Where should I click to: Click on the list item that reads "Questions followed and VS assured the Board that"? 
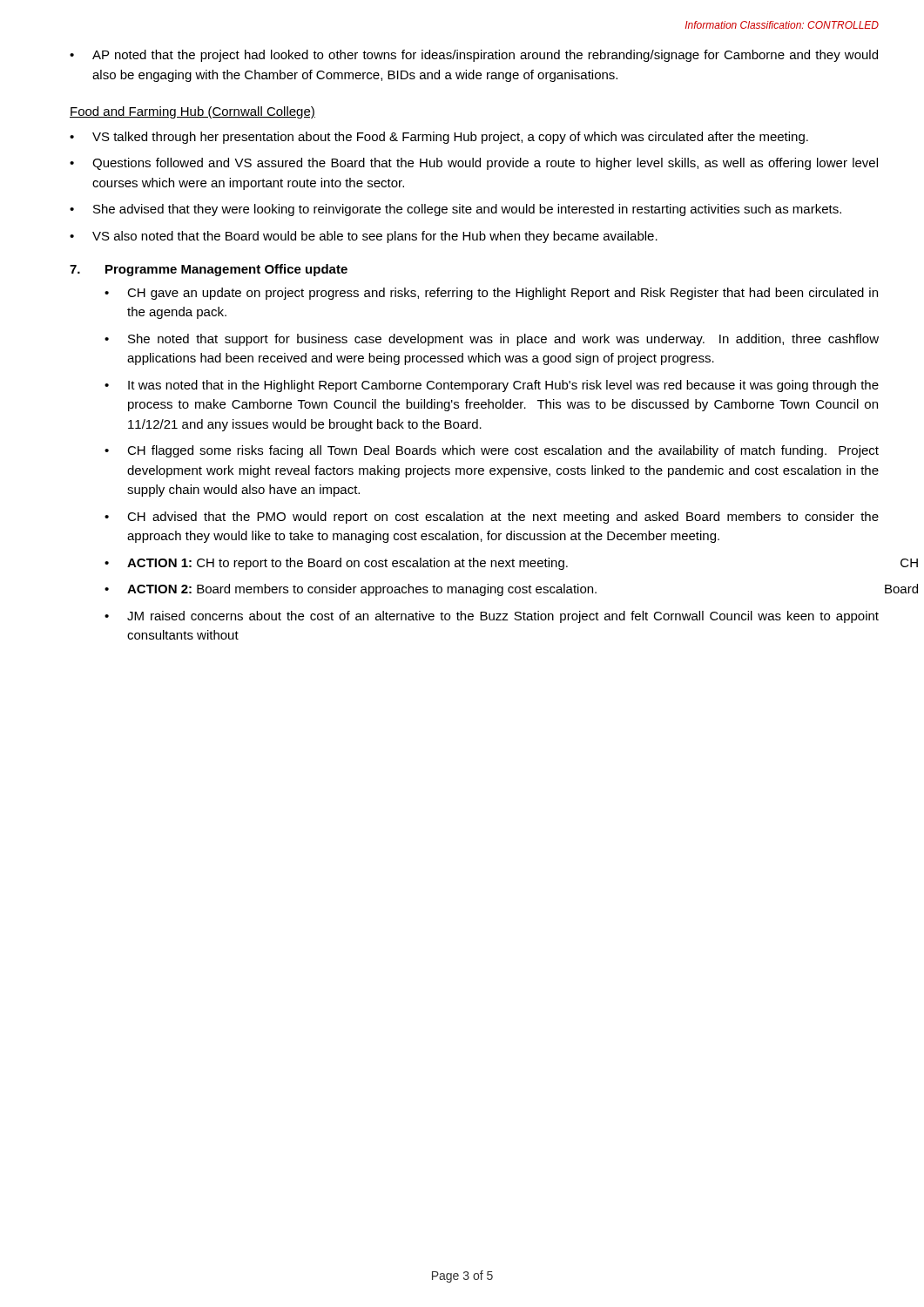[486, 173]
